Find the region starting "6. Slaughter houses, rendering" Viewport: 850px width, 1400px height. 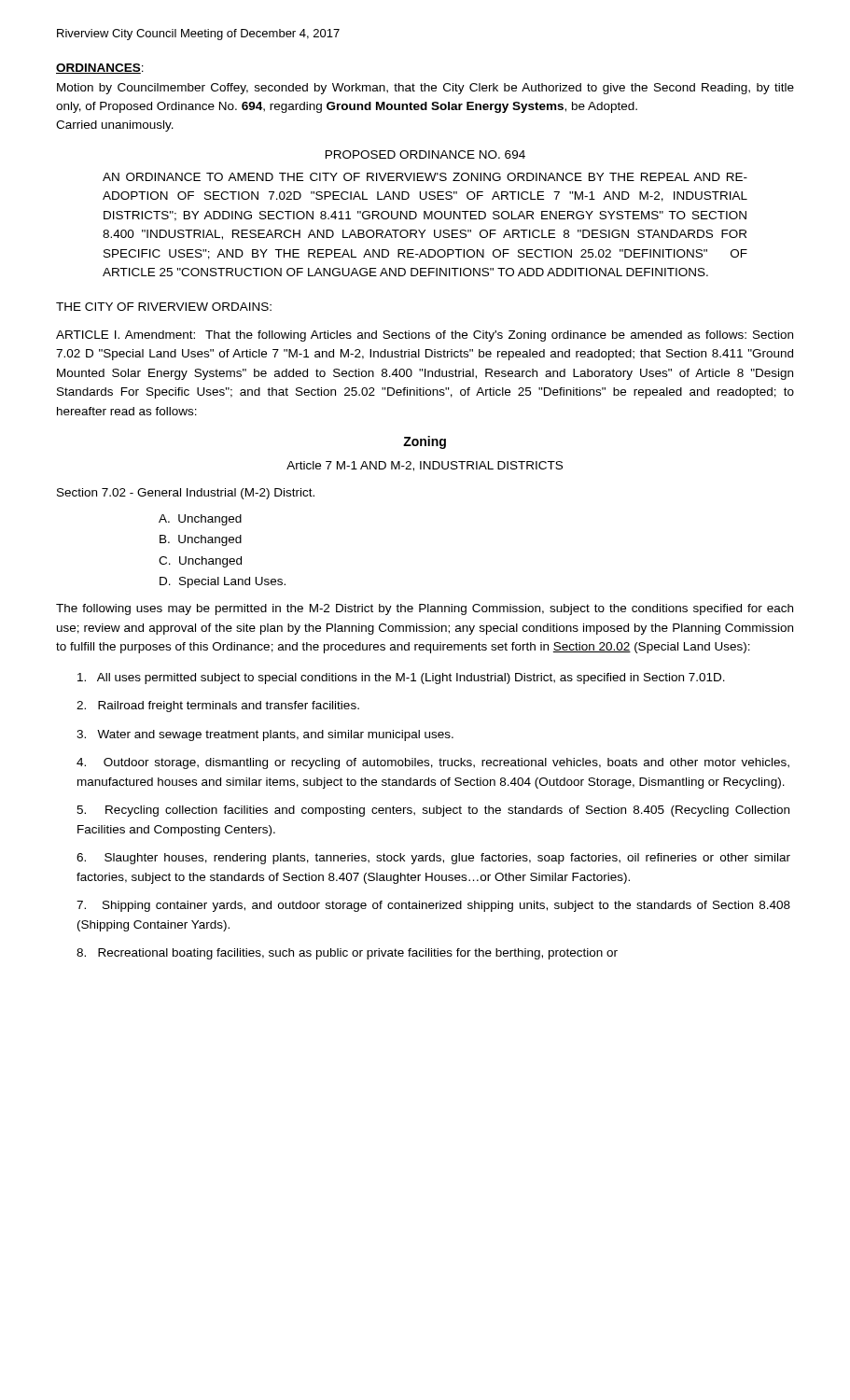433,867
